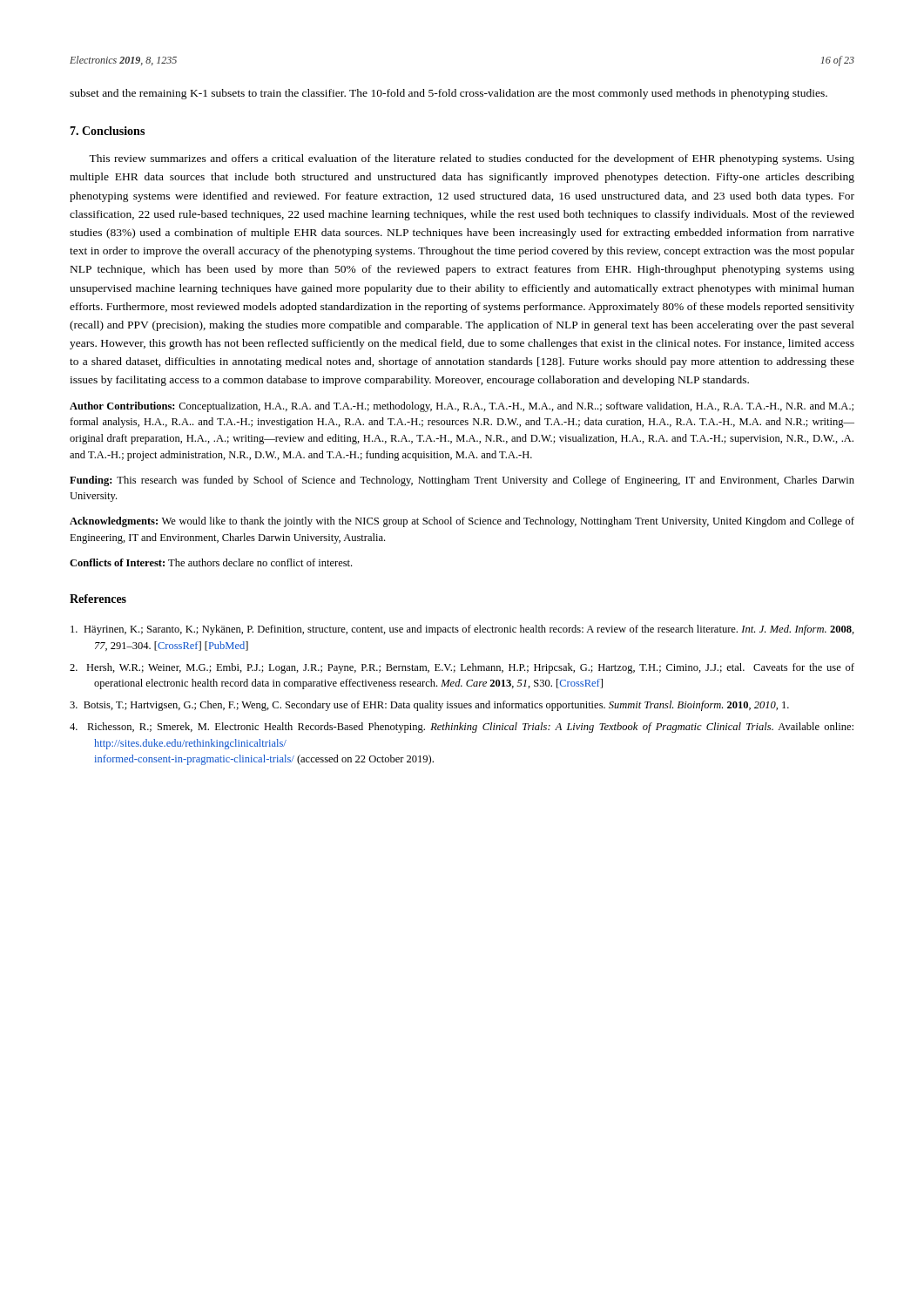
Task: Where is the passage that starts "Author Contributions: Conceptualization, H.A.,"?
Action: [x=462, y=430]
